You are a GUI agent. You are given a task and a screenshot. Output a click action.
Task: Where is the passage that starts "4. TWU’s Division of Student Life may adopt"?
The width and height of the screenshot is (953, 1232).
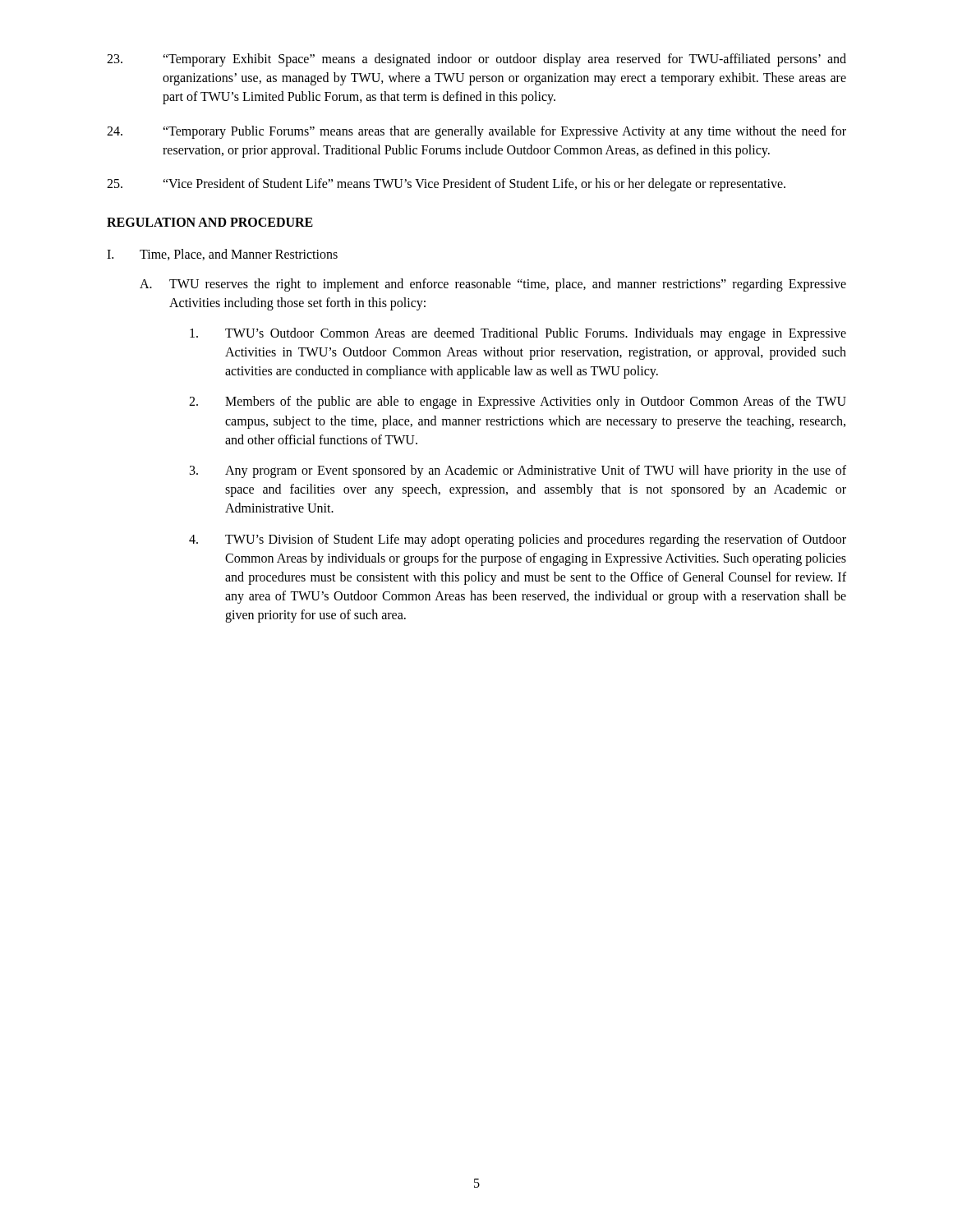click(x=518, y=577)
